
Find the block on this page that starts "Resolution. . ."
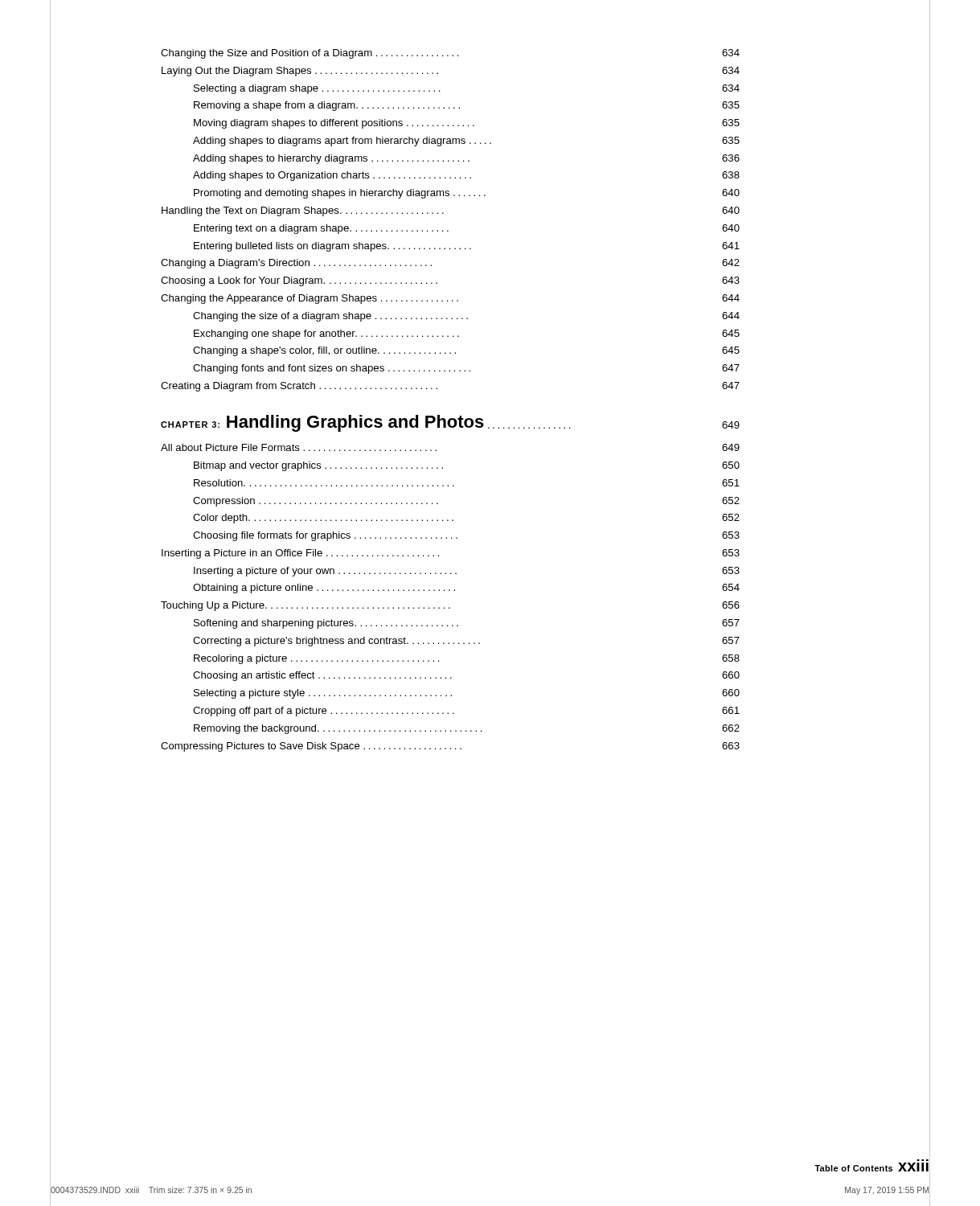point(216,482)
